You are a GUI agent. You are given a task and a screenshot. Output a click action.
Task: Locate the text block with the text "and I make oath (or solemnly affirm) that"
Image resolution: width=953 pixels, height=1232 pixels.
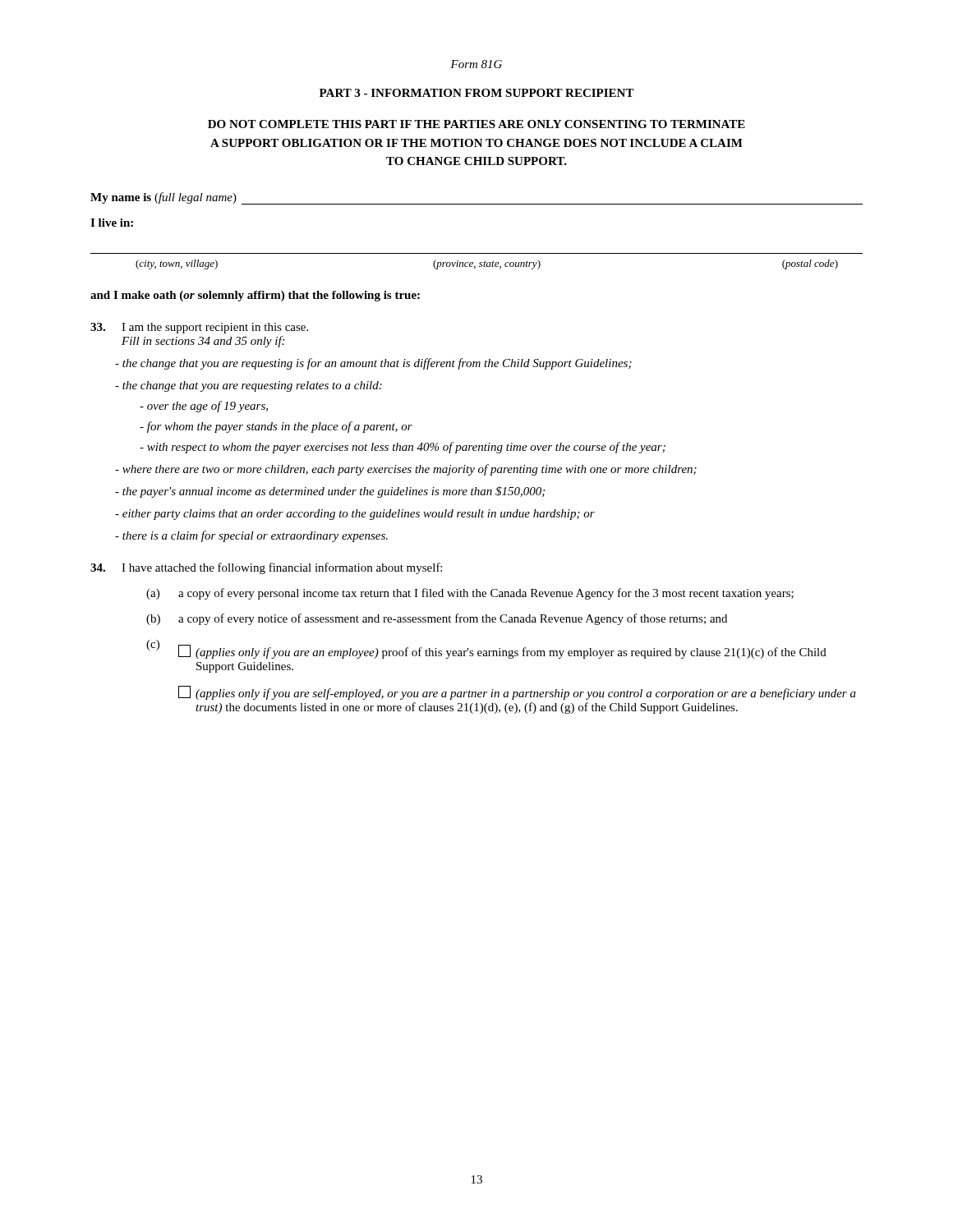click(256, 294)
